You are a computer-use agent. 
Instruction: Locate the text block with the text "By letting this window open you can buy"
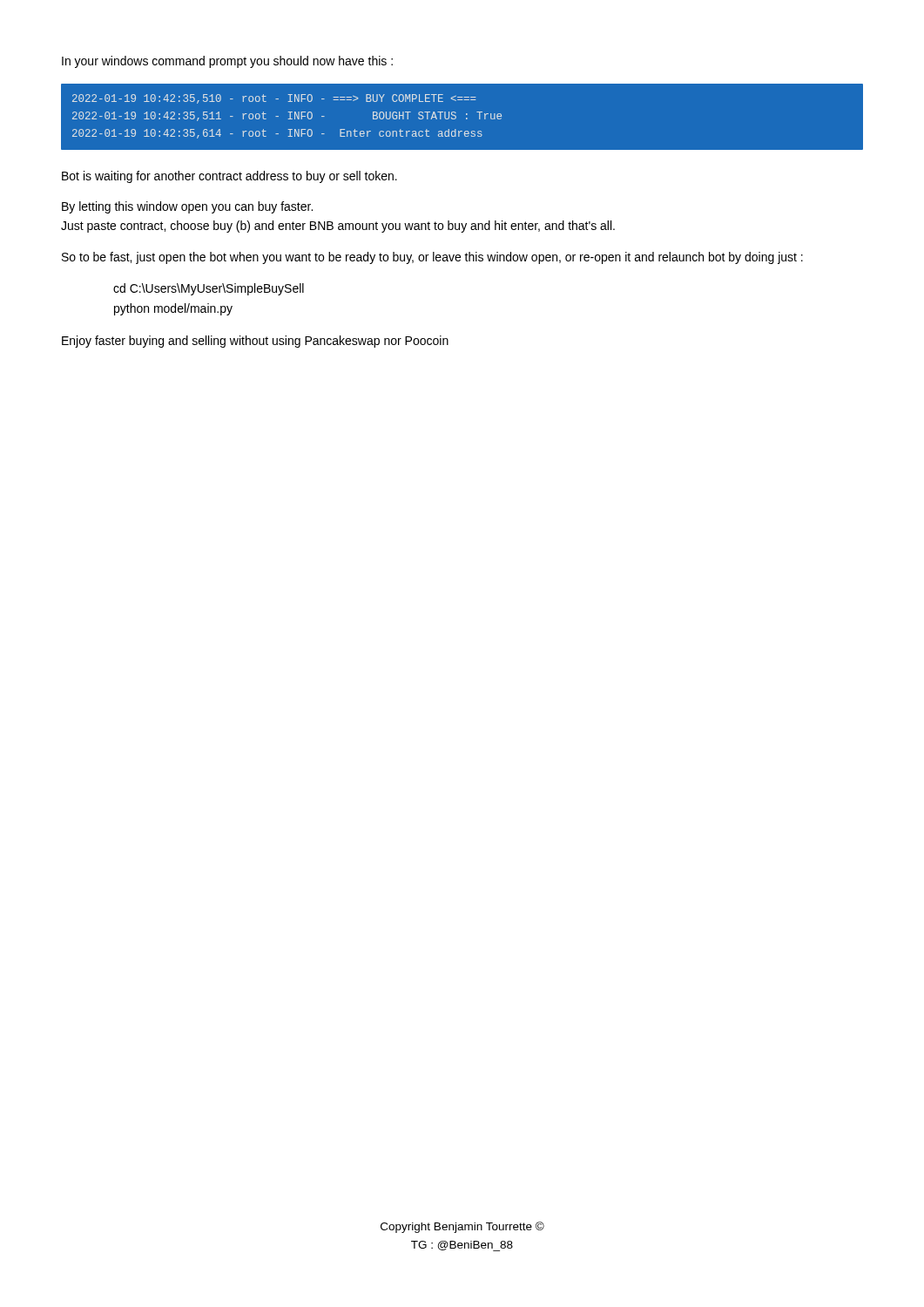(338, 216)
